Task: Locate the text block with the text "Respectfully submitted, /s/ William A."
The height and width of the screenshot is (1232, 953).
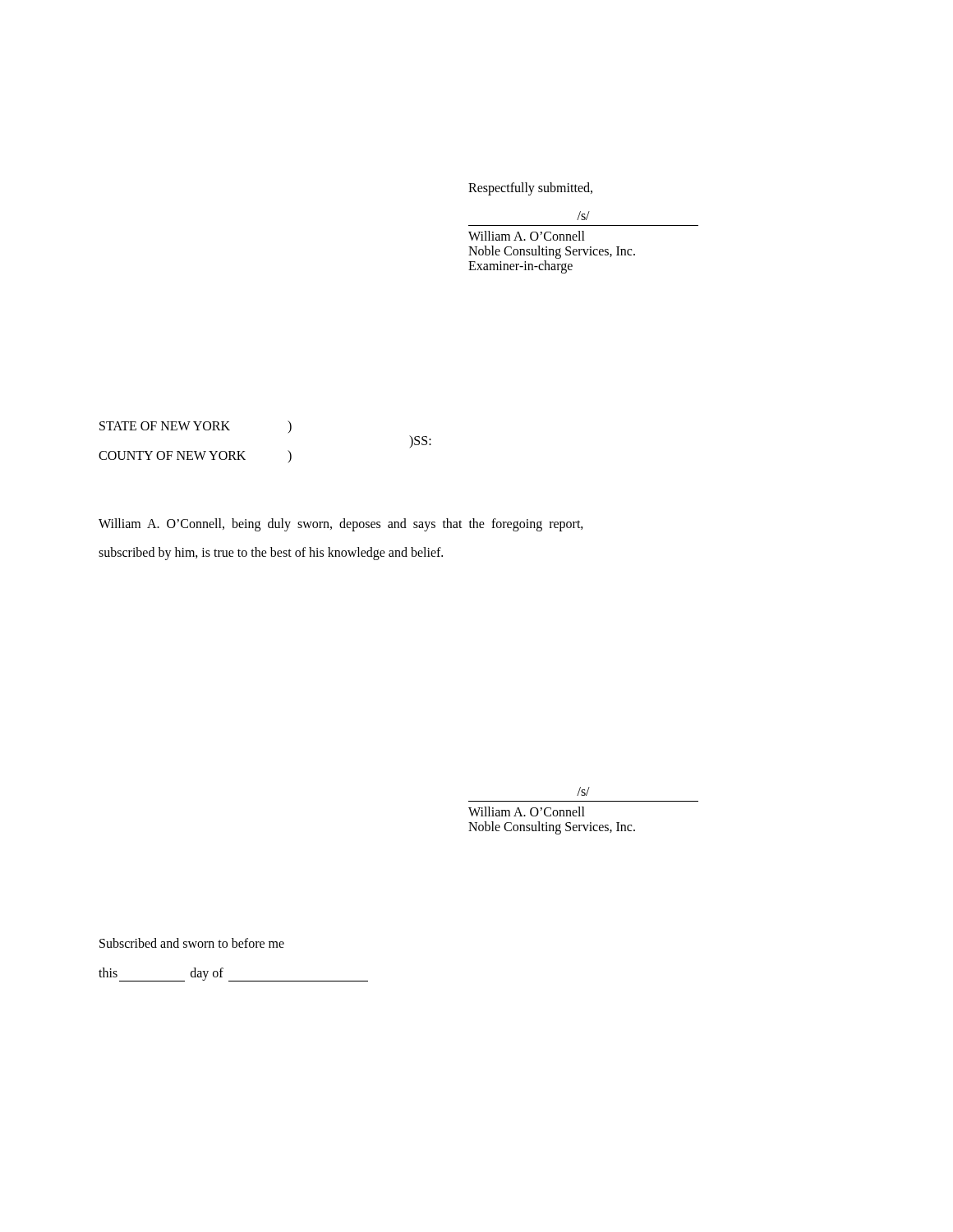Action: 665,227
